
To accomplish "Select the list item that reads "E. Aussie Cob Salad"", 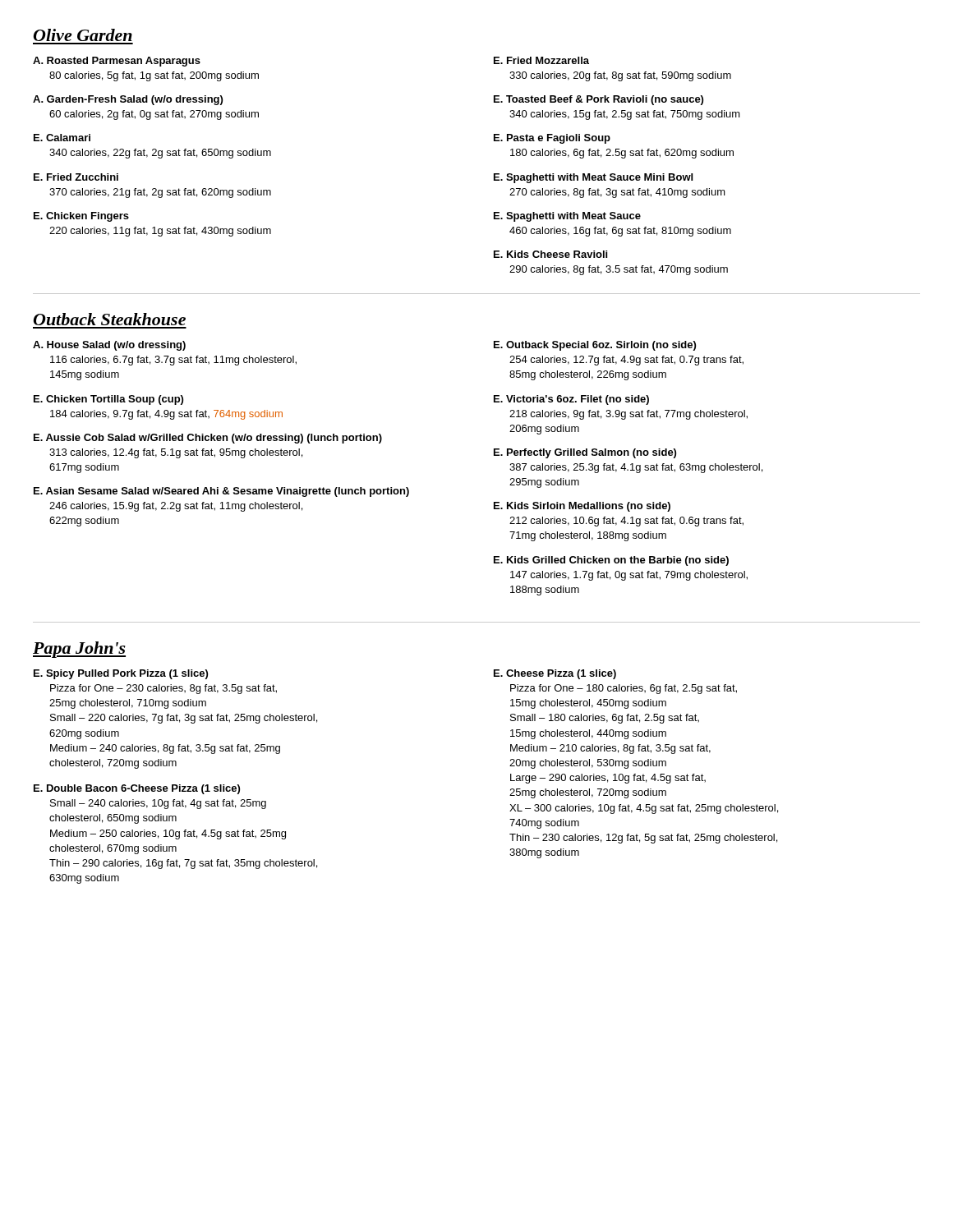I will pyautogui.click(x=246, y=453).
